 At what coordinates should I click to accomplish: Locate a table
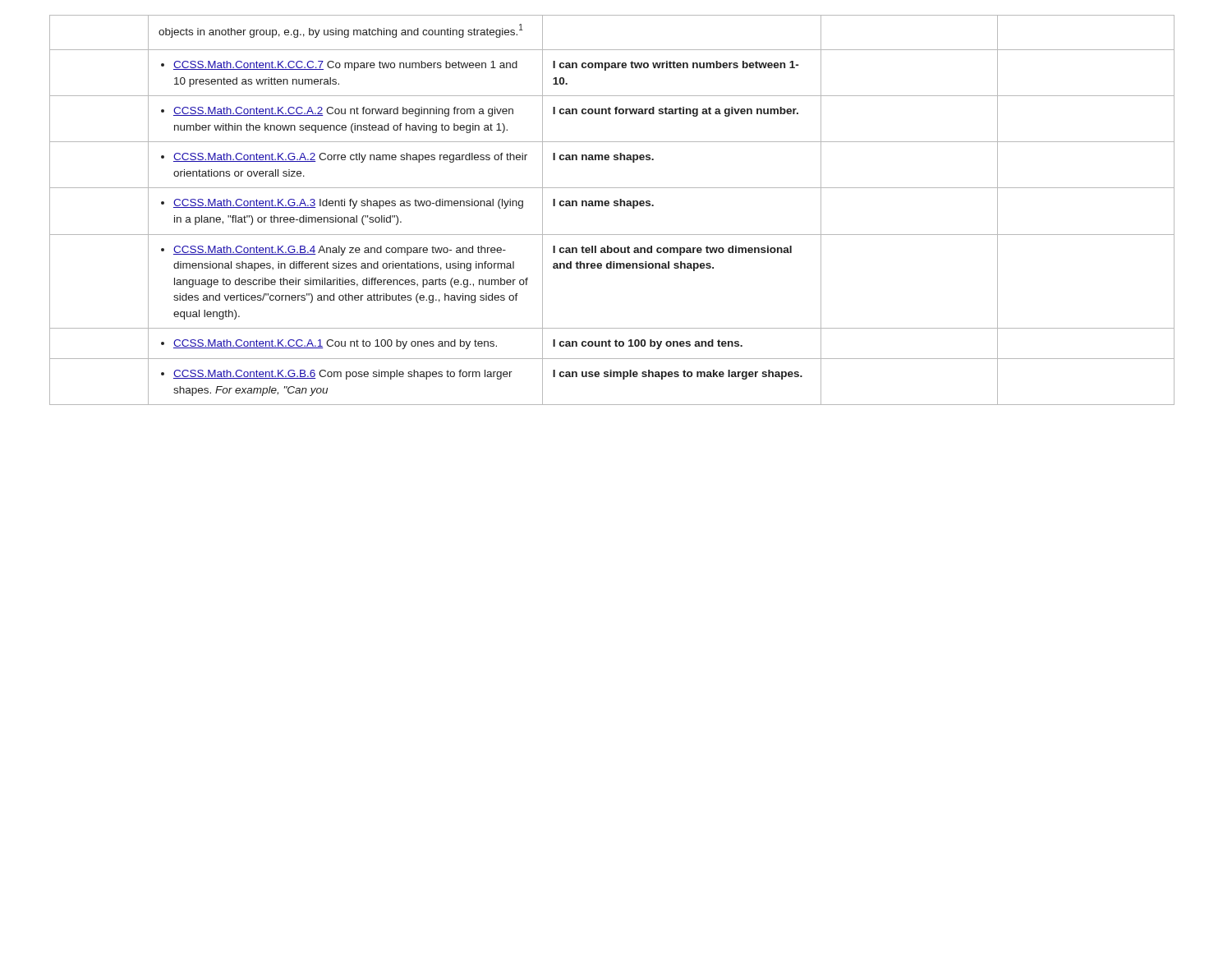point(612,210)
